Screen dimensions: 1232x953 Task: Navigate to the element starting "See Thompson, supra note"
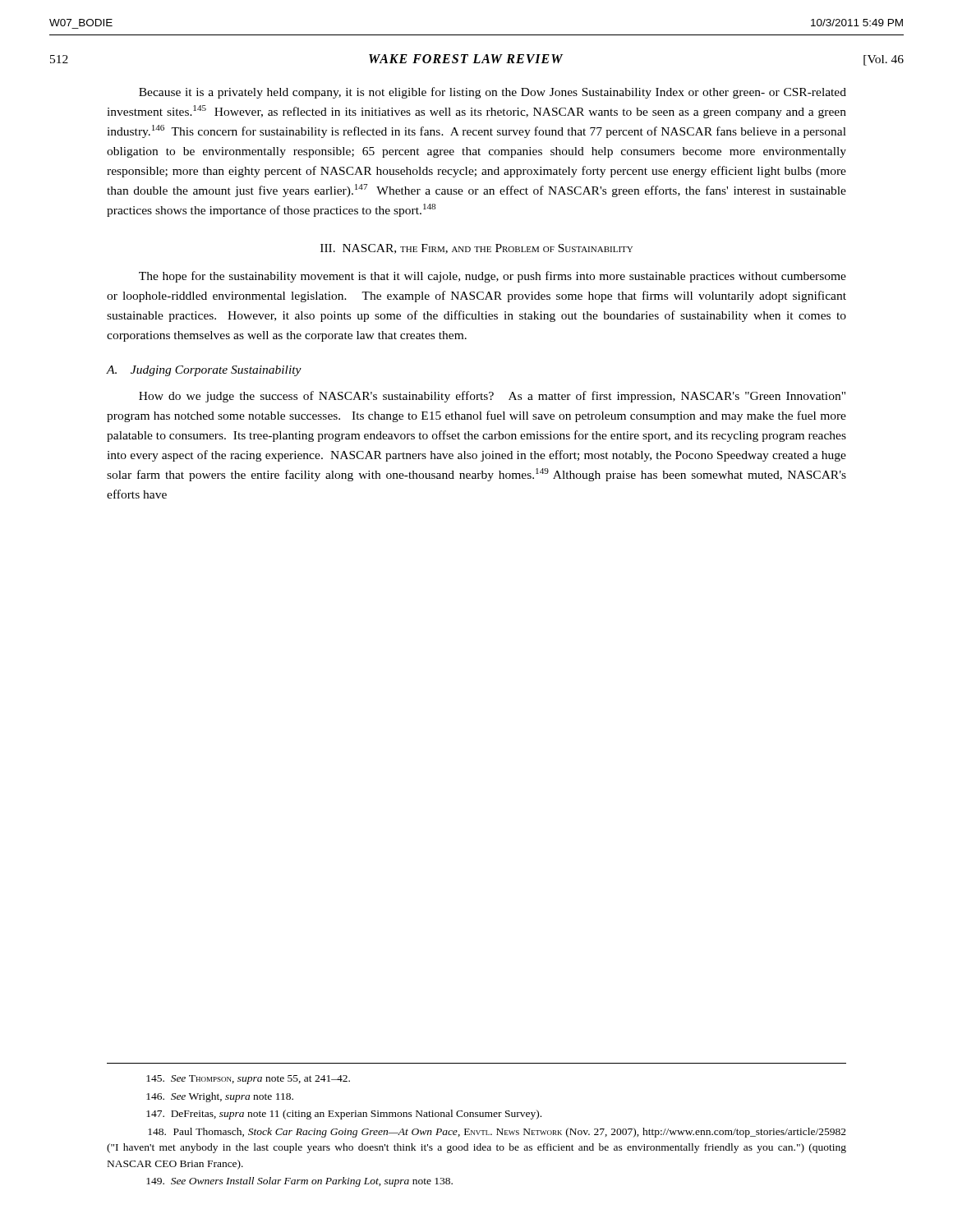(248, 1080)
